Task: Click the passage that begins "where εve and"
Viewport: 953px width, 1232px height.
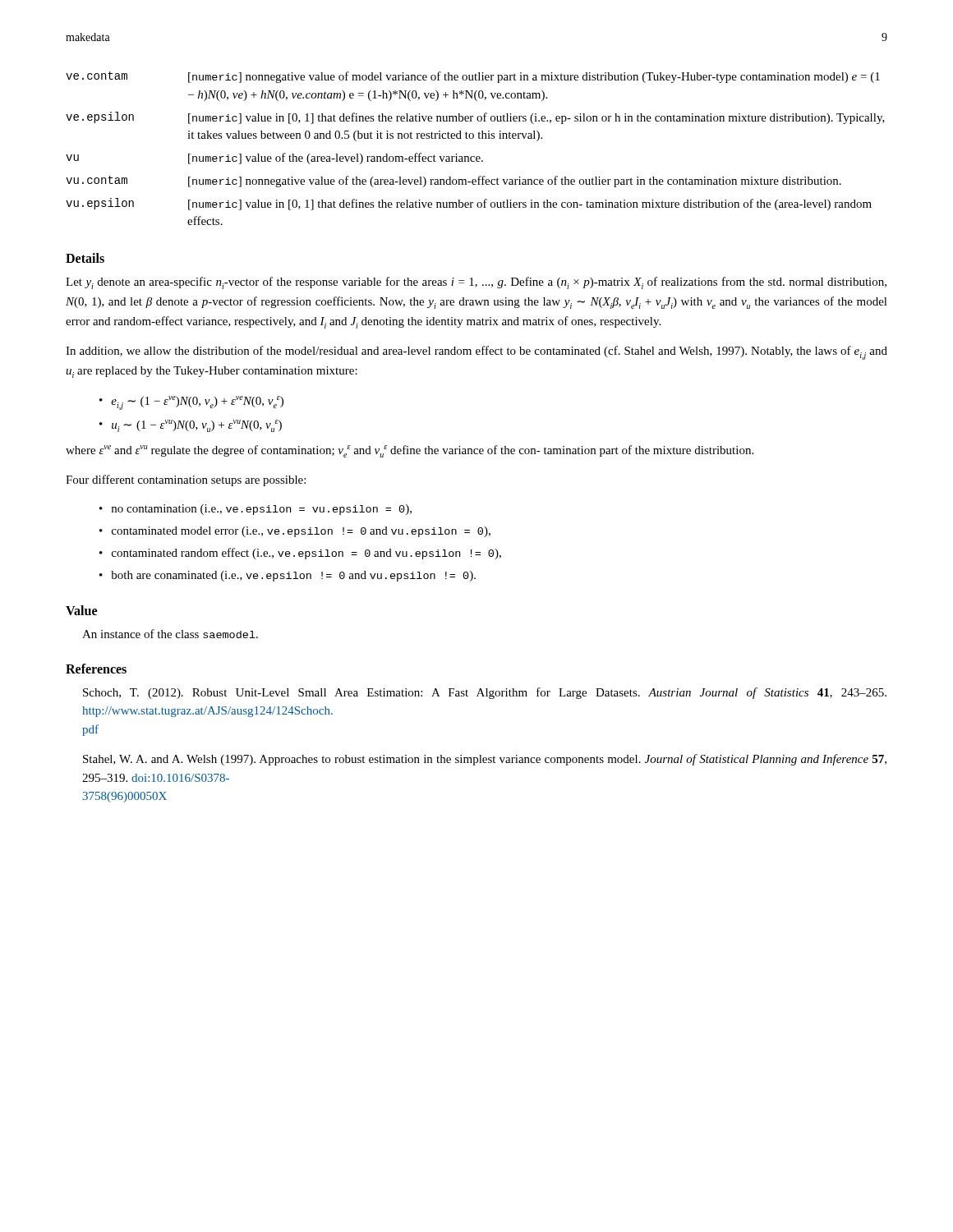Action: tap(410, 451)
